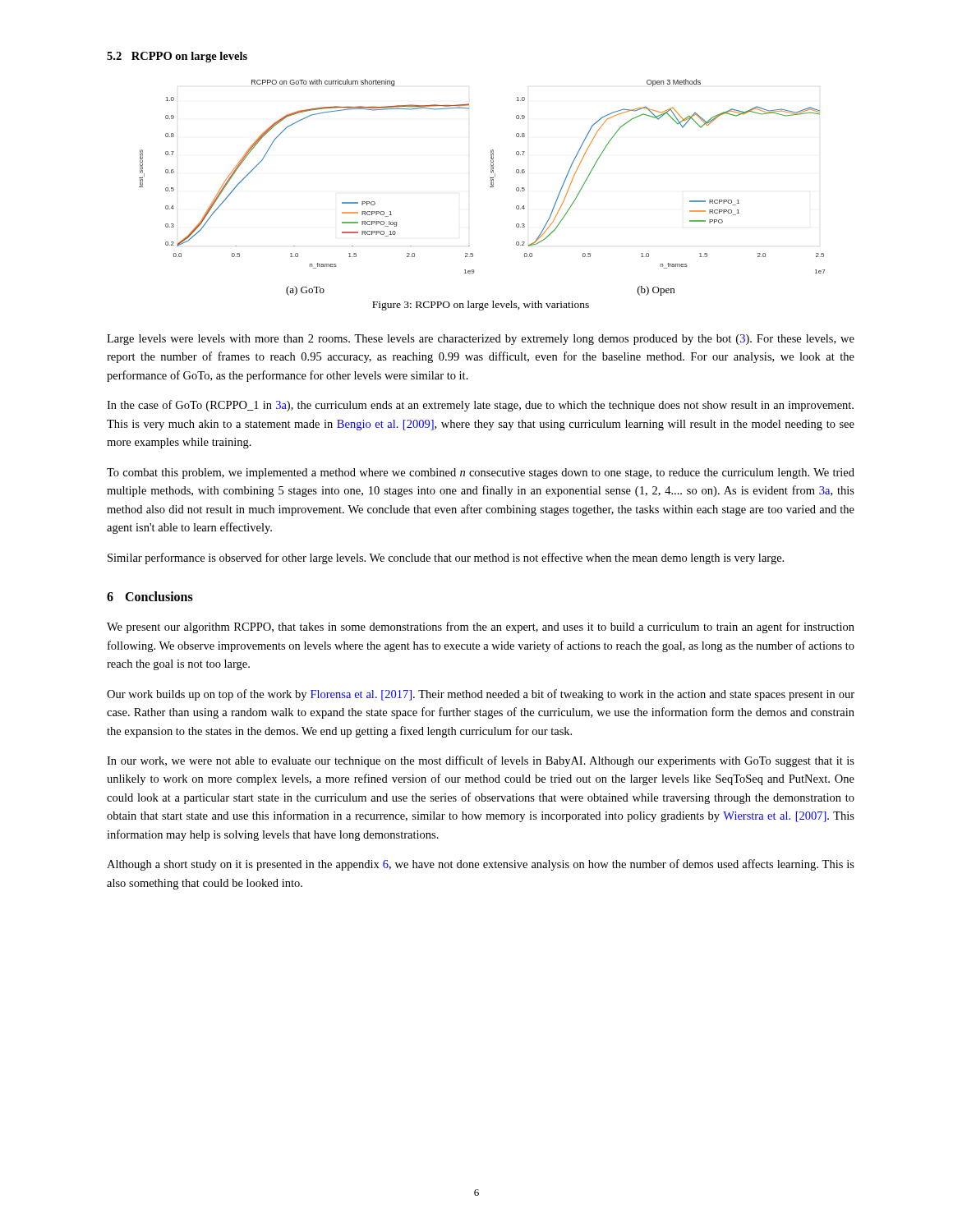Where does it say "5.2 RCPPO on large levels"?
953x1232 pixels.
(x=177, y=56)
